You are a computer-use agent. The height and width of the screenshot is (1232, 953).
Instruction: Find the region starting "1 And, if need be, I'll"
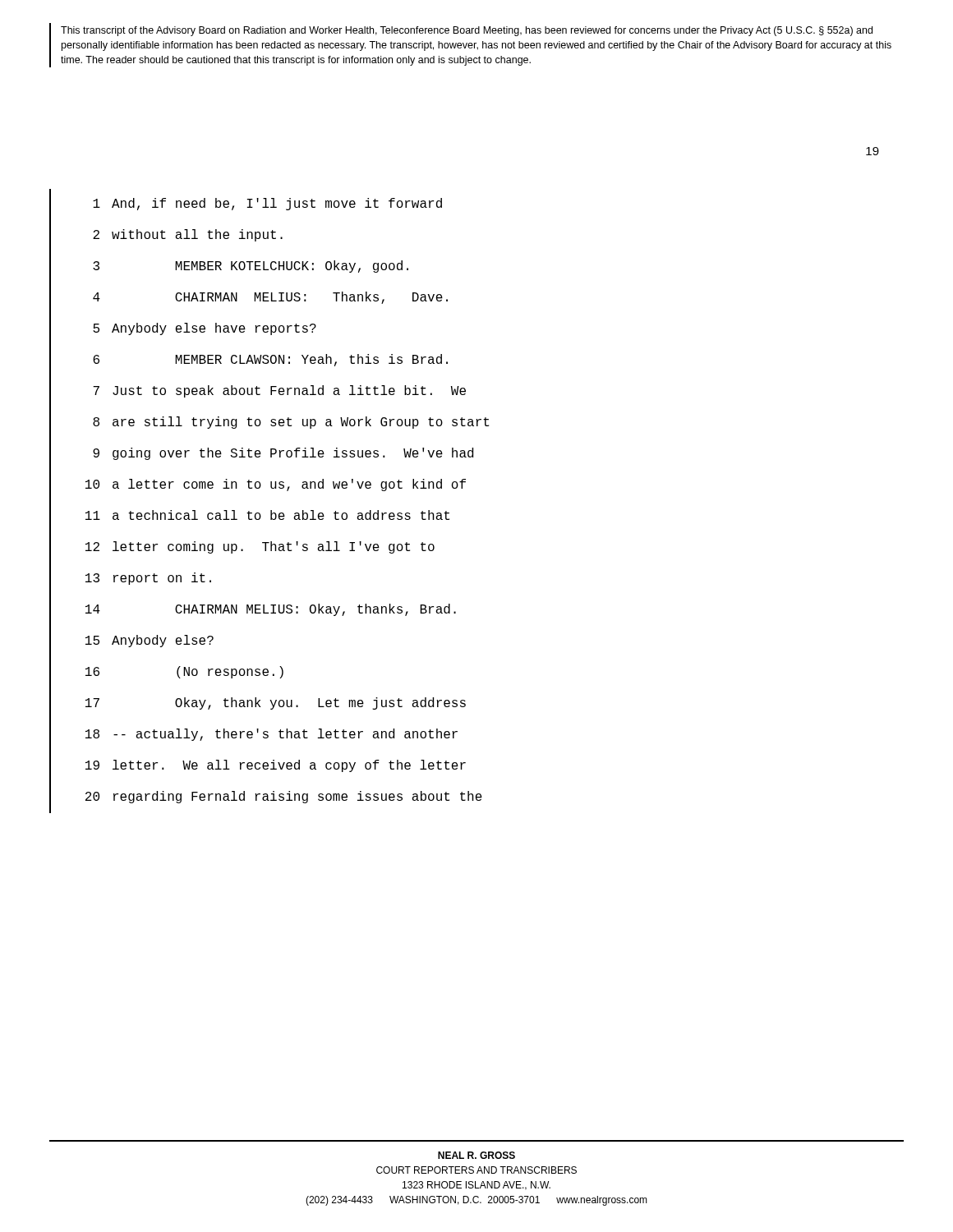click(247, 205)
